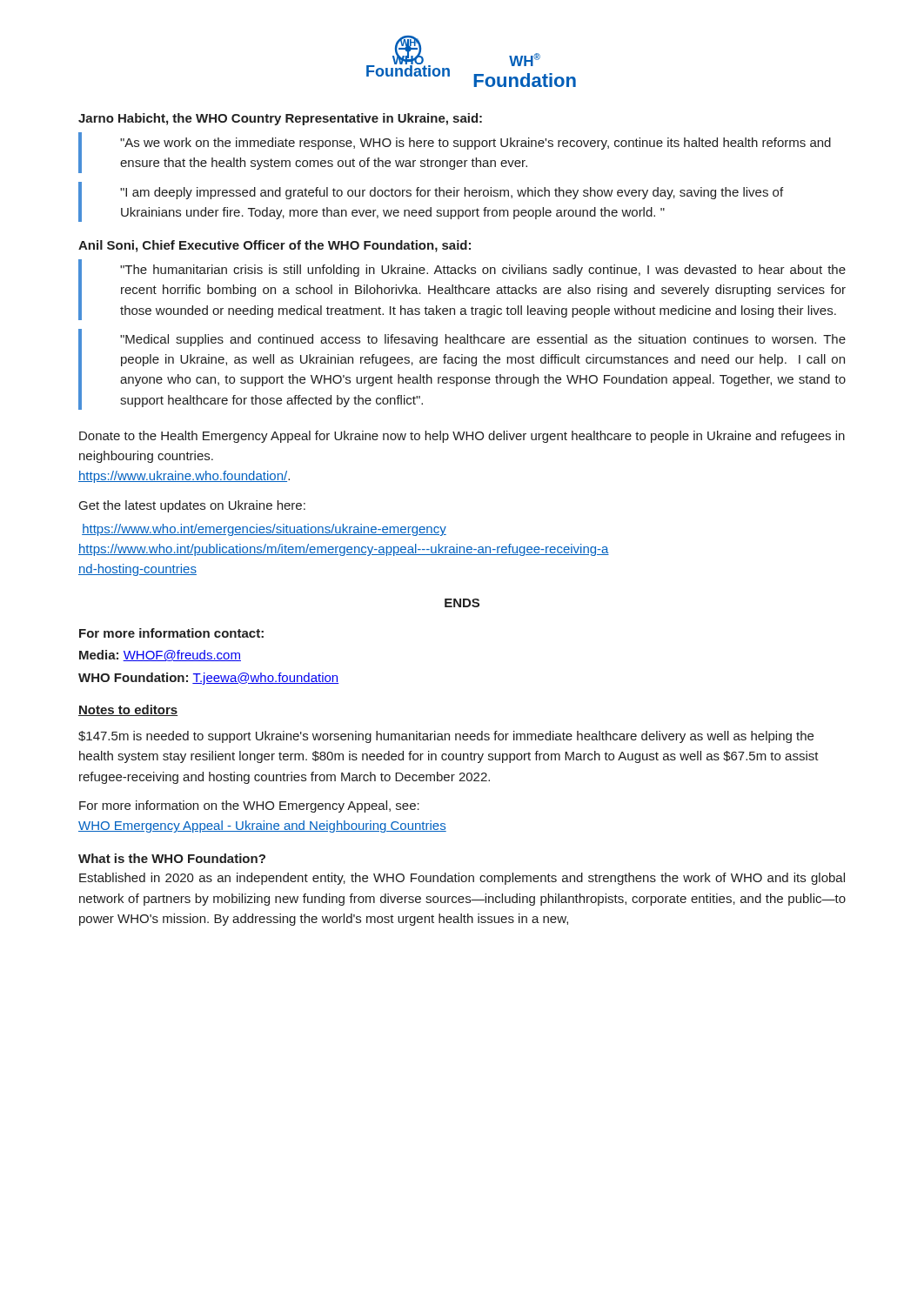Image resolution: width=924 pixels, height=1305 pixels.
Task: Point to the element starting ""As we work on the immediate response, WHO"
Action: click(x=476, y=153)
